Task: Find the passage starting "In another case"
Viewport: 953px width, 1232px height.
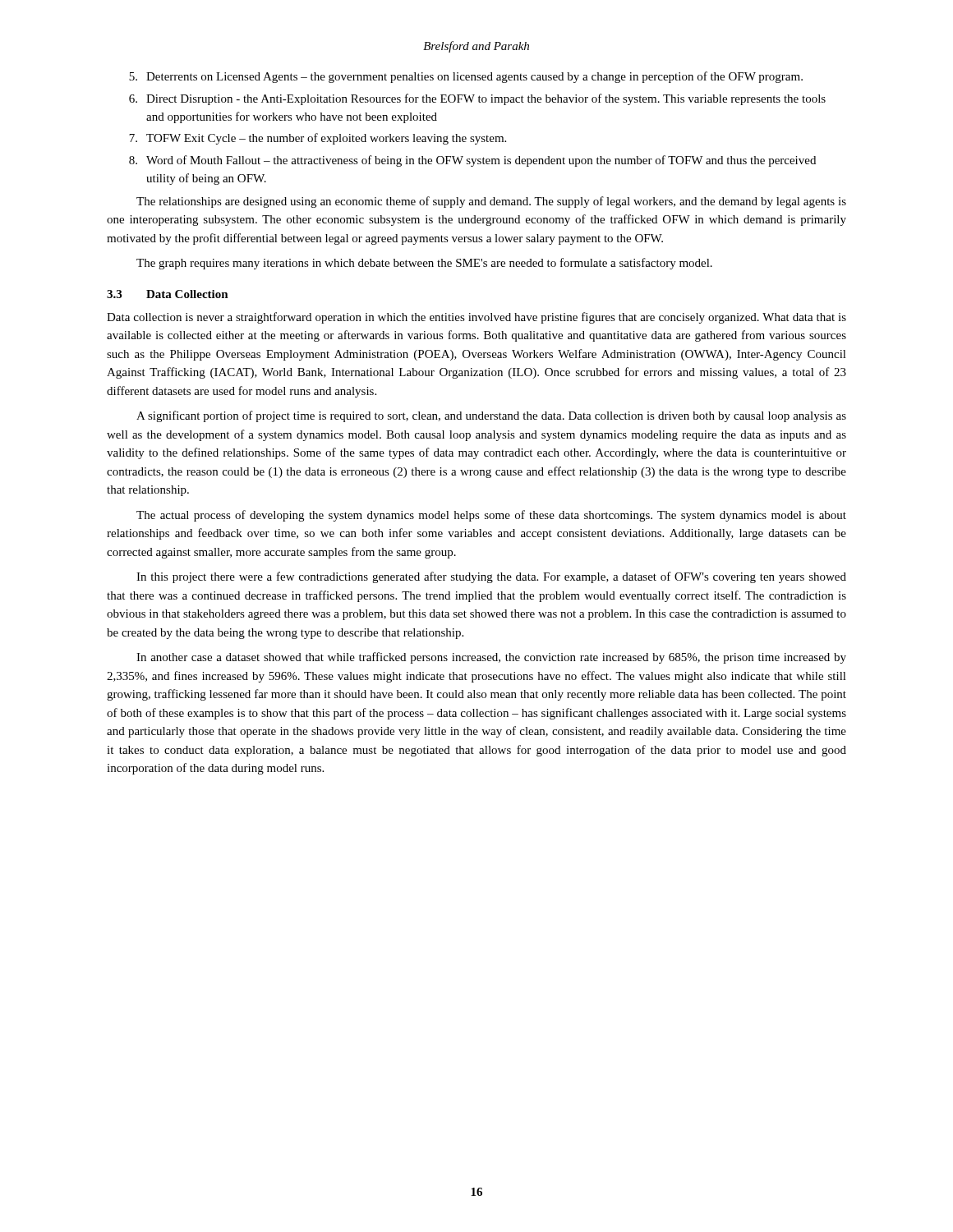Action: pyautogui.click(x=476, y=713)
